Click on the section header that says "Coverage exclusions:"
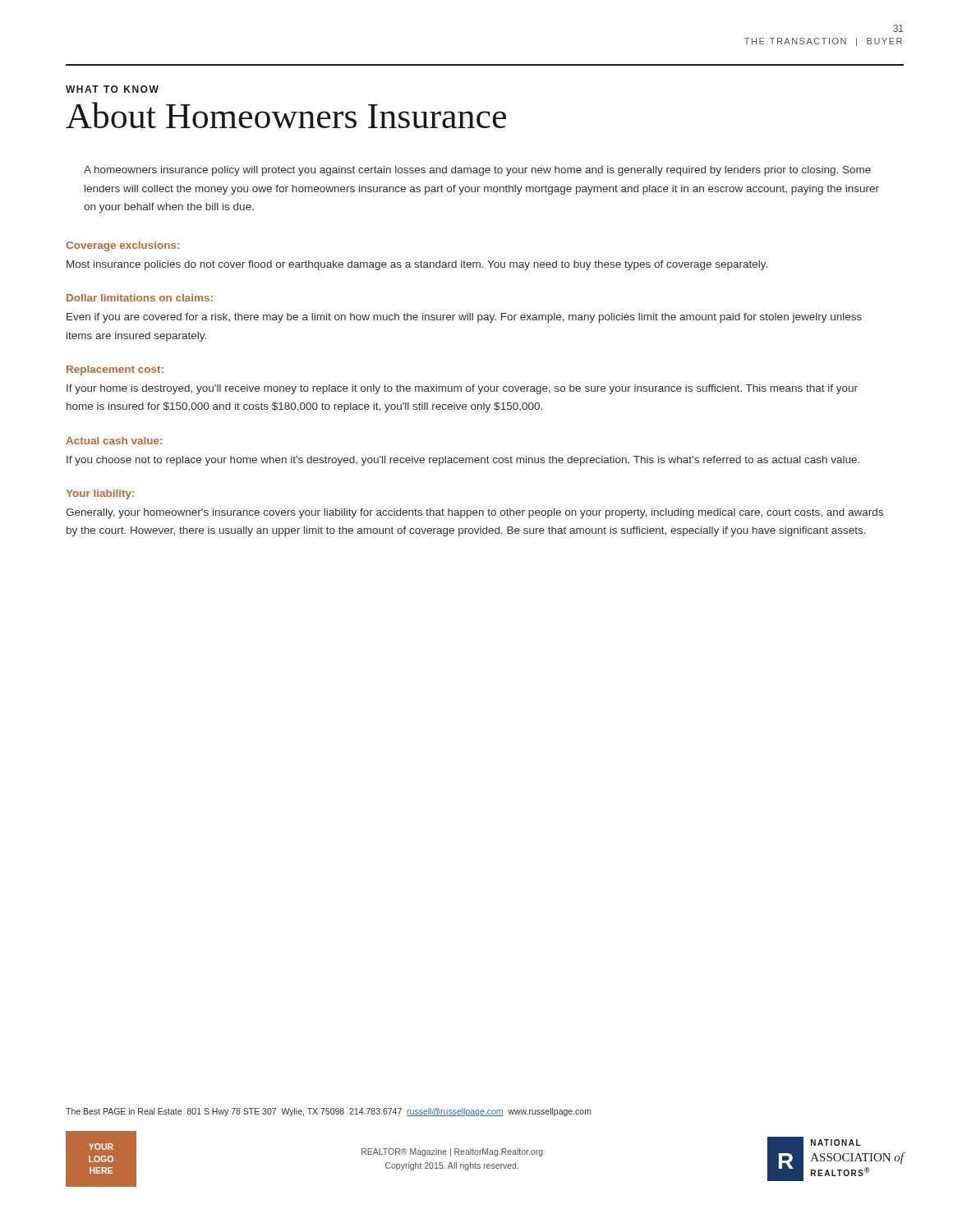The height and width of the screenshot is (1232, 953). pos(123,245)
